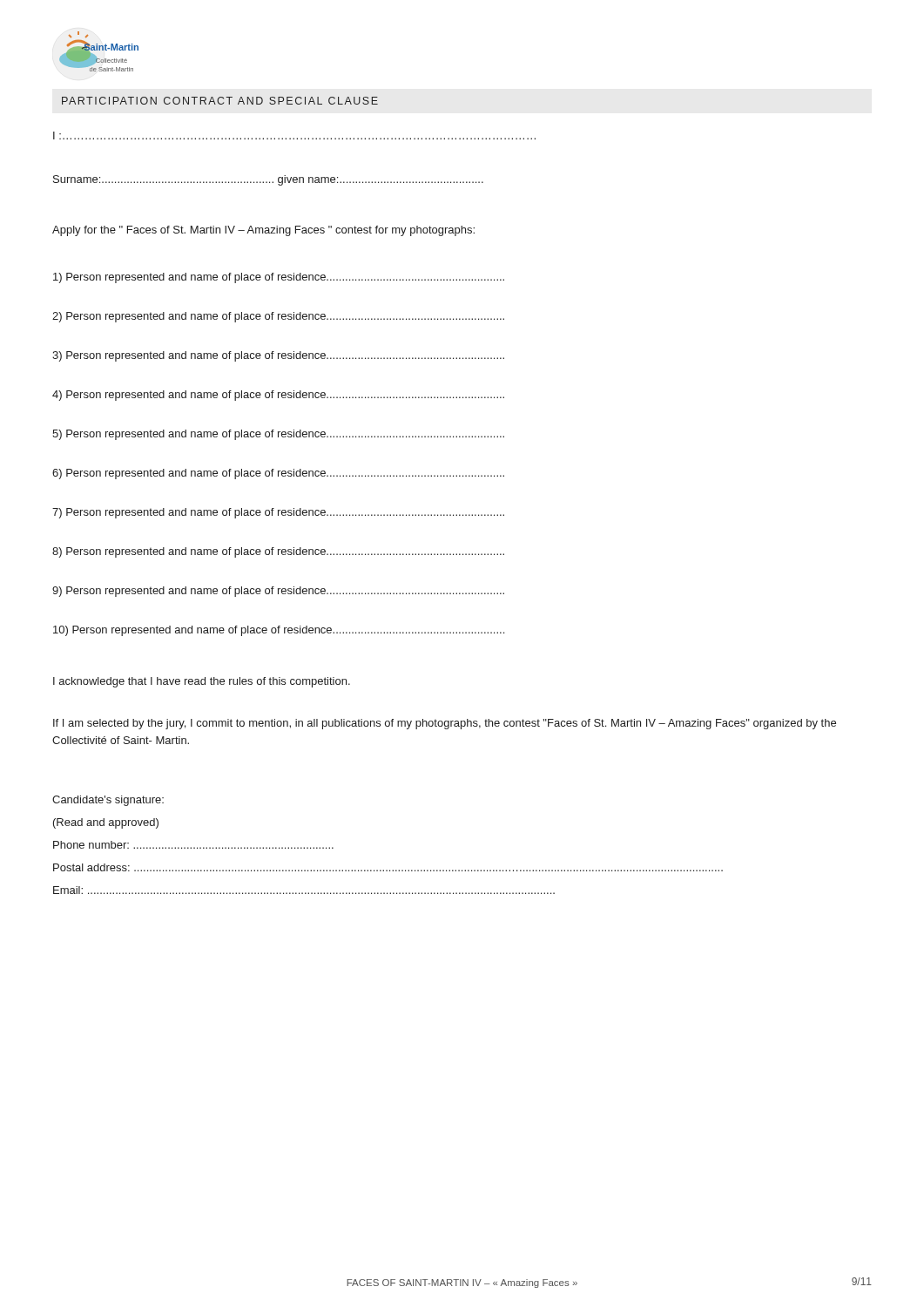Click on the block starting "Candidate's signature: (Read"
Viewport: 924px width, 1307px height.
108,801
